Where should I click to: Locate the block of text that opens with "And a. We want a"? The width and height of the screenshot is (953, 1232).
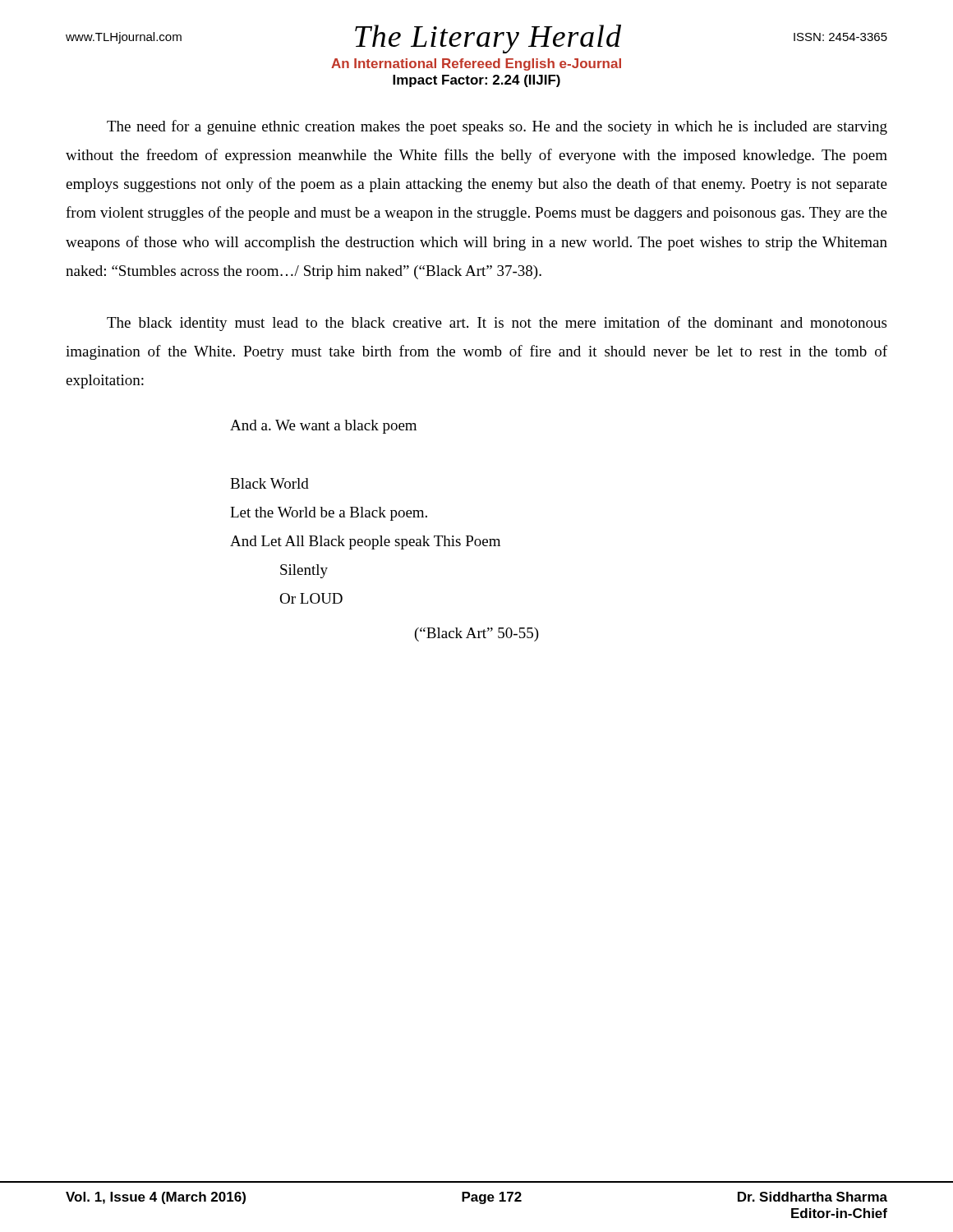tap(323, 427)
